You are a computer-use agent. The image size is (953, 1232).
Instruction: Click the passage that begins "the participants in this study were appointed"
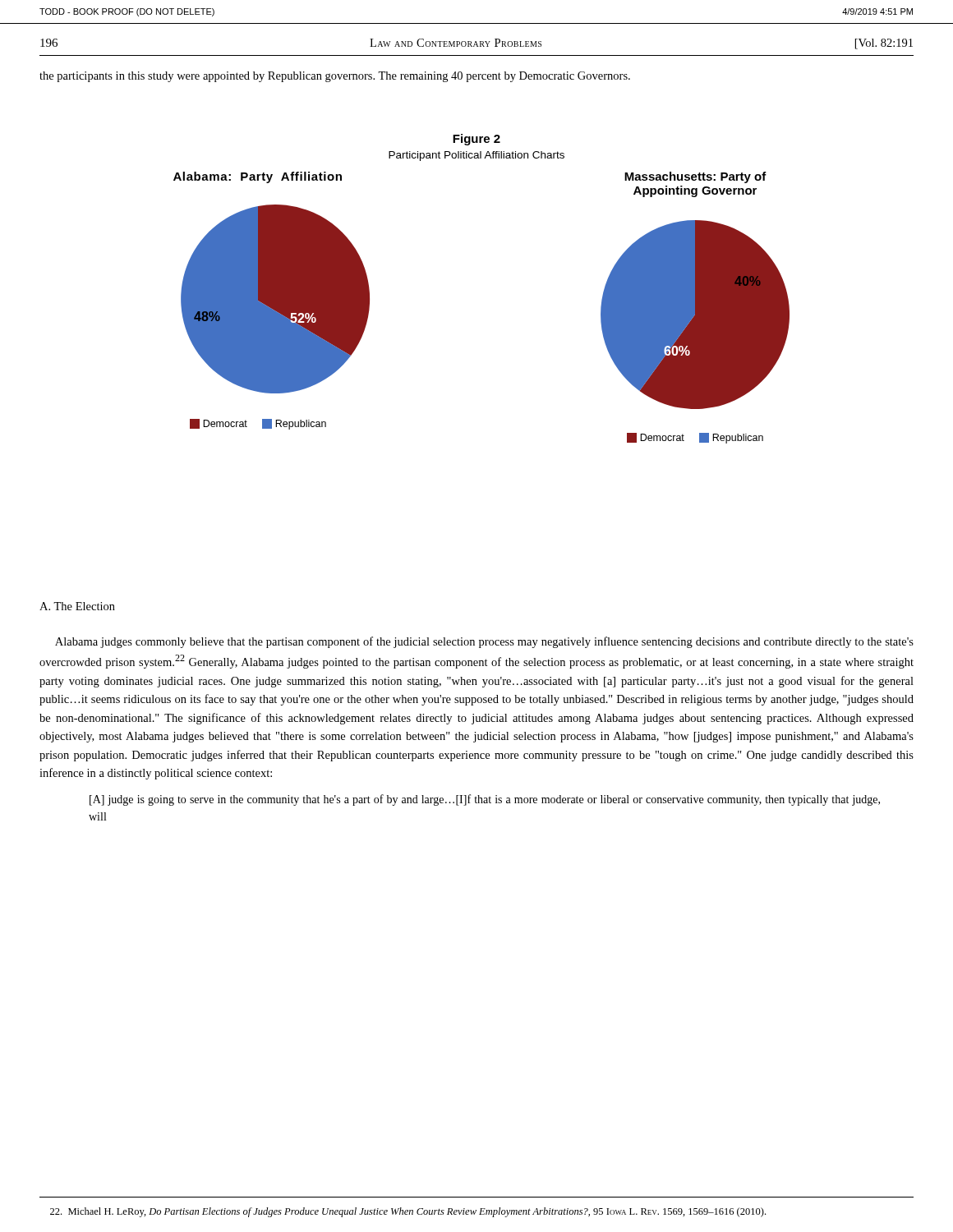click(x=335, y=76)
